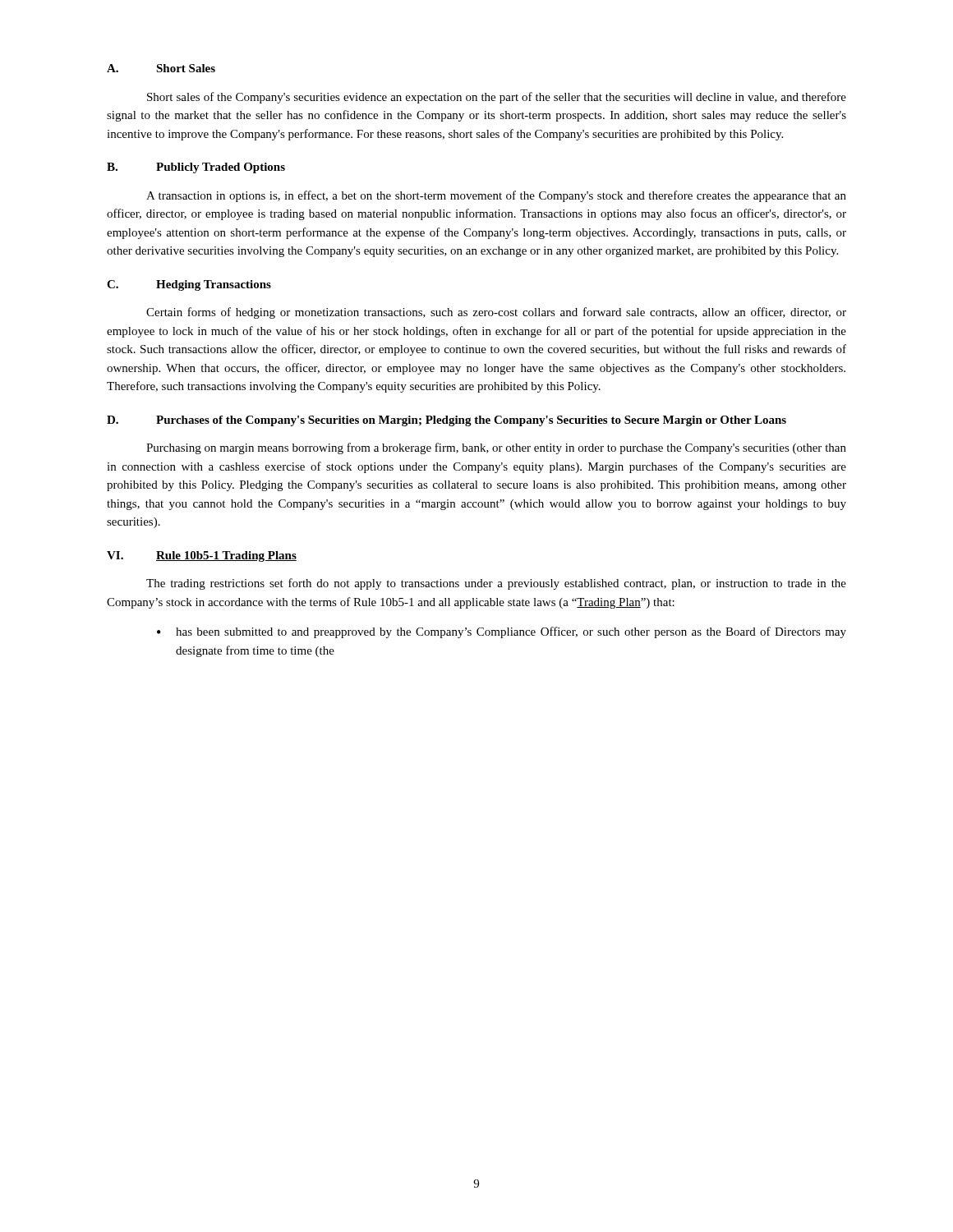The width and height of the screenshot is (953, 1232).
Task: Navigate to the passage starting "Certain forms of hedging or monetization transactions, such"
Action: click(x=476, y=349)
